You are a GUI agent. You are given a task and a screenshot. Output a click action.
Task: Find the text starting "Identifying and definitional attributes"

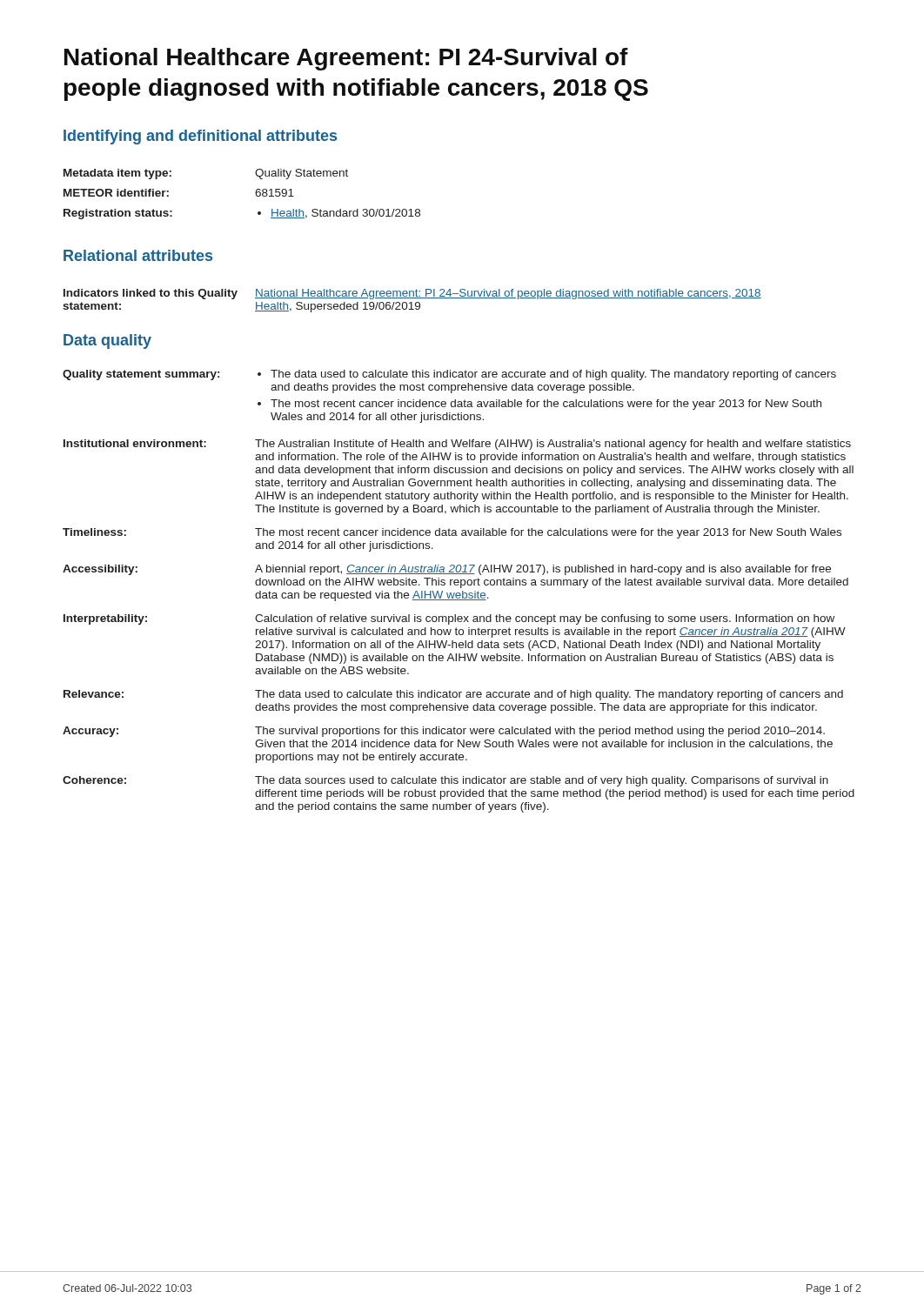200,137
